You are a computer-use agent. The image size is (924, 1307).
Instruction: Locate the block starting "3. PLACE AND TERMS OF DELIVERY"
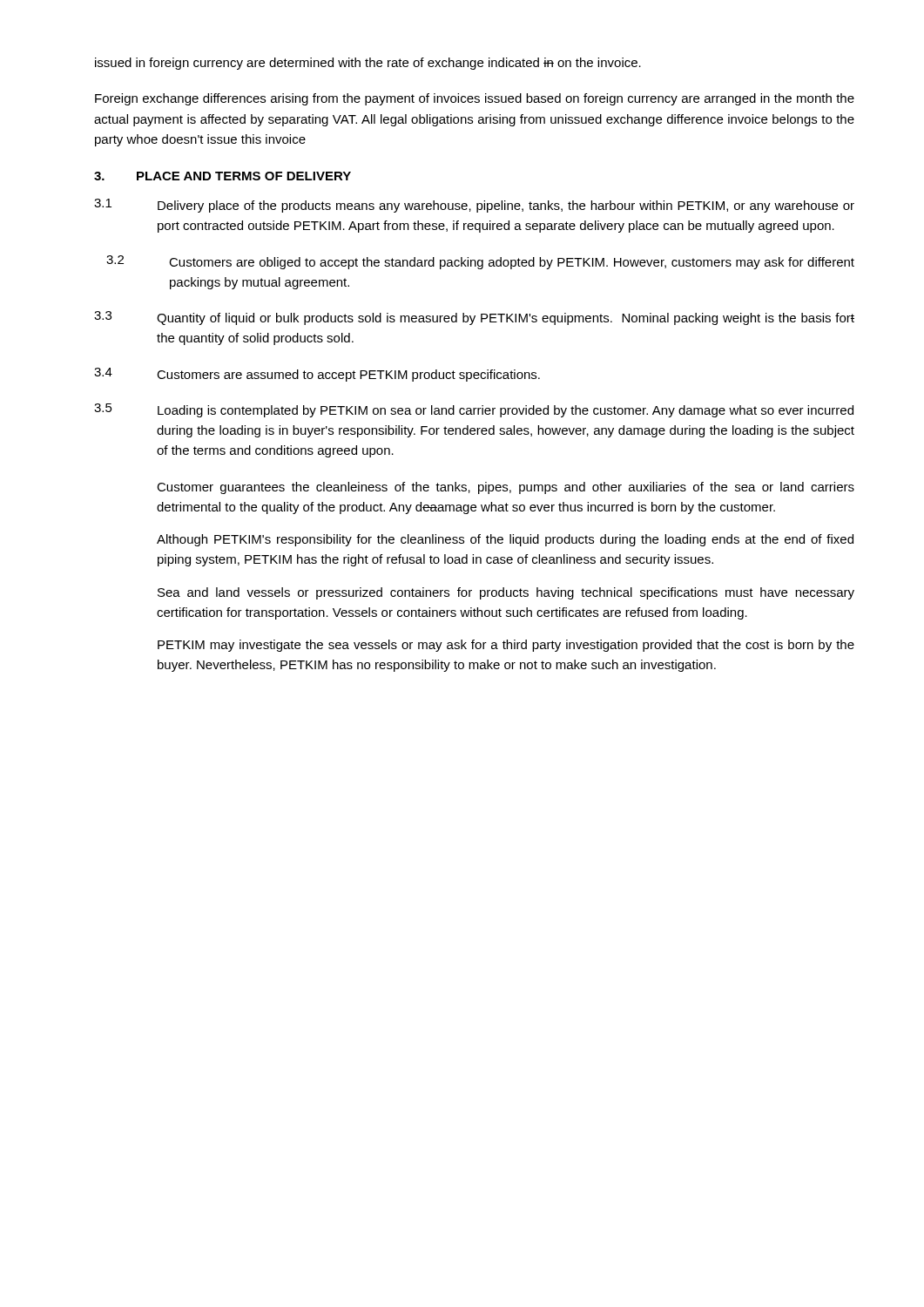click(x=223, y=176)
